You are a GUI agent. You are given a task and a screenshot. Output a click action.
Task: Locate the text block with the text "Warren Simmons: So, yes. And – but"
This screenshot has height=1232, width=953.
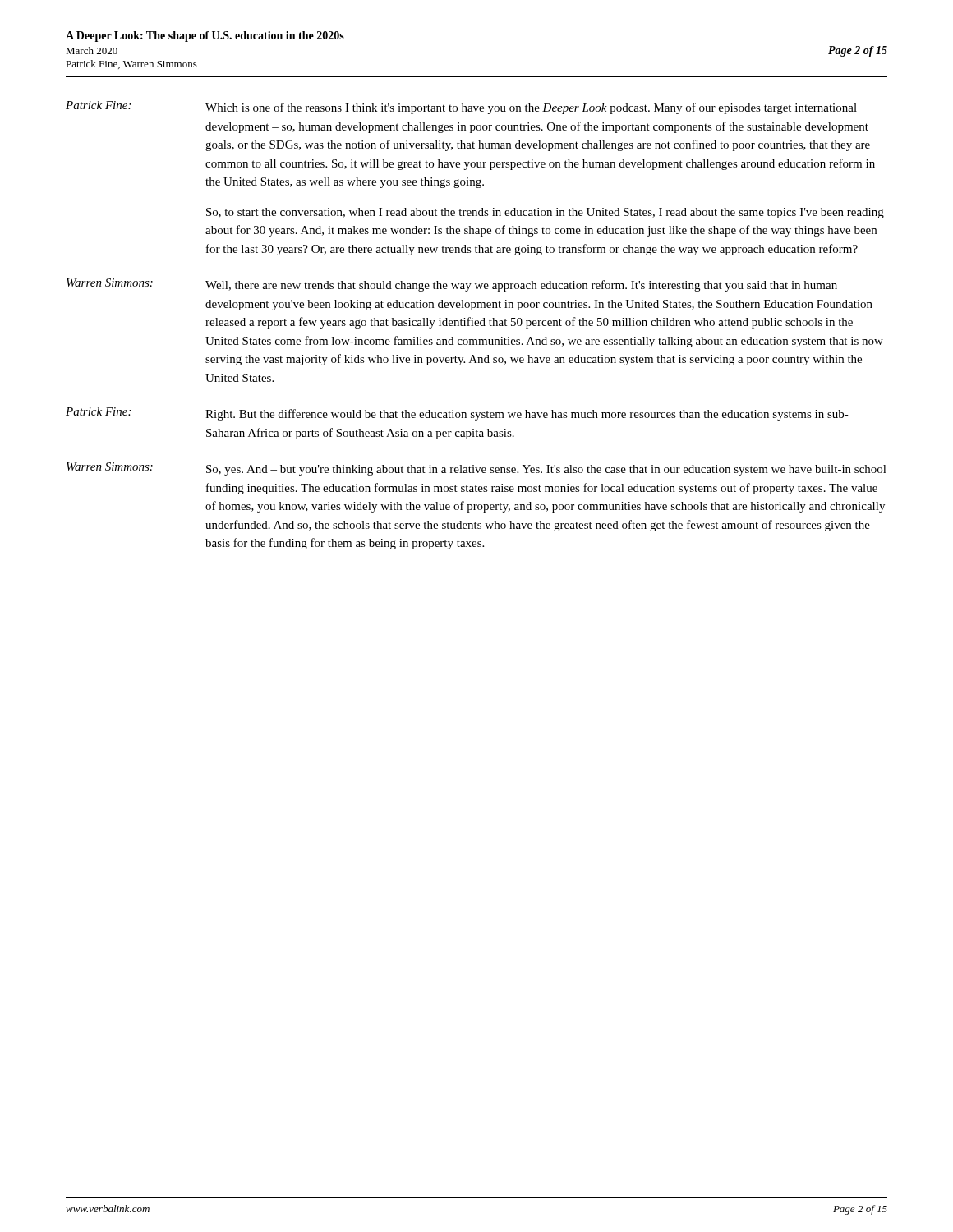click(x=476, y=506)
